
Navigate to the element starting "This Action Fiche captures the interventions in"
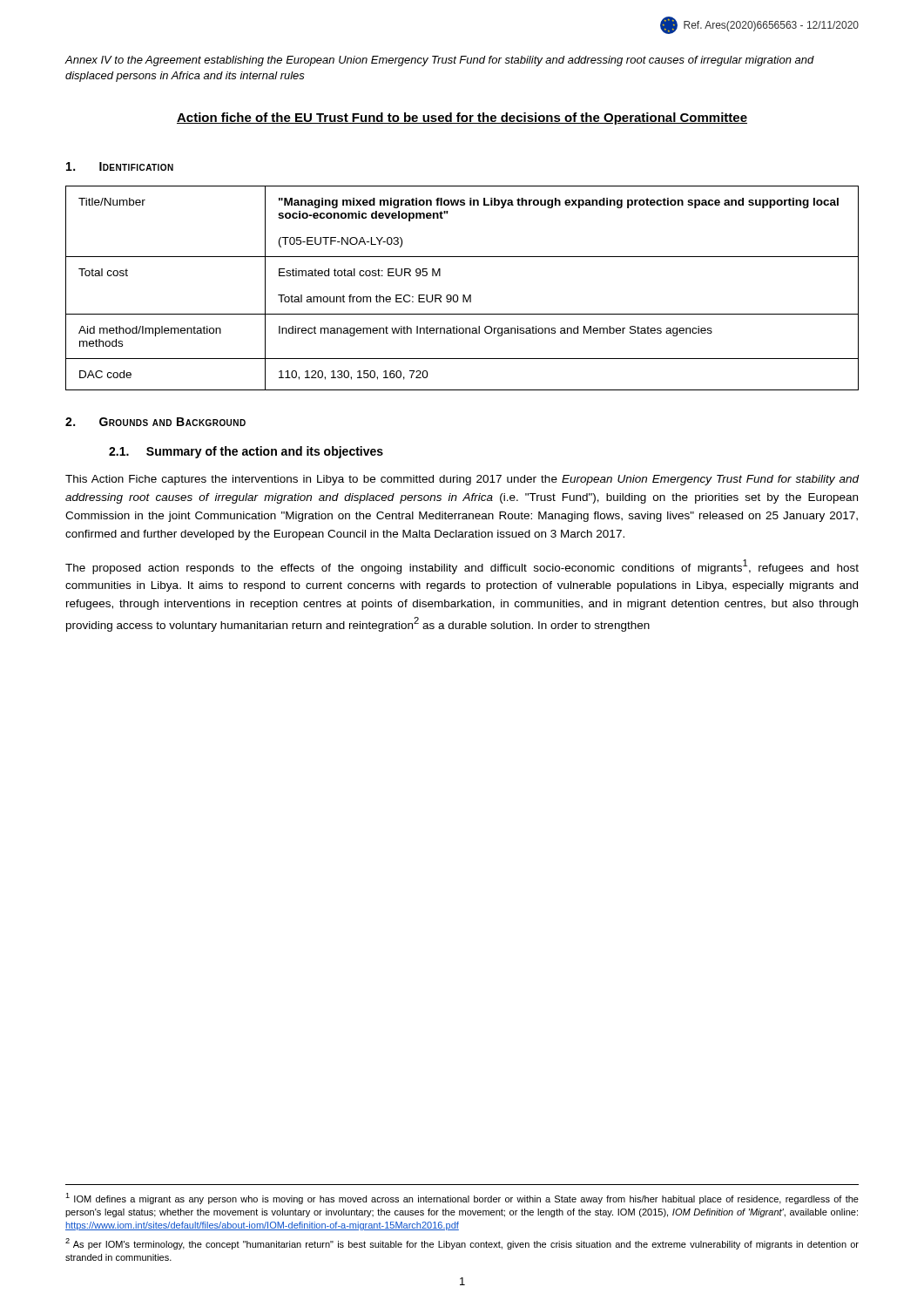click(462, 506)
